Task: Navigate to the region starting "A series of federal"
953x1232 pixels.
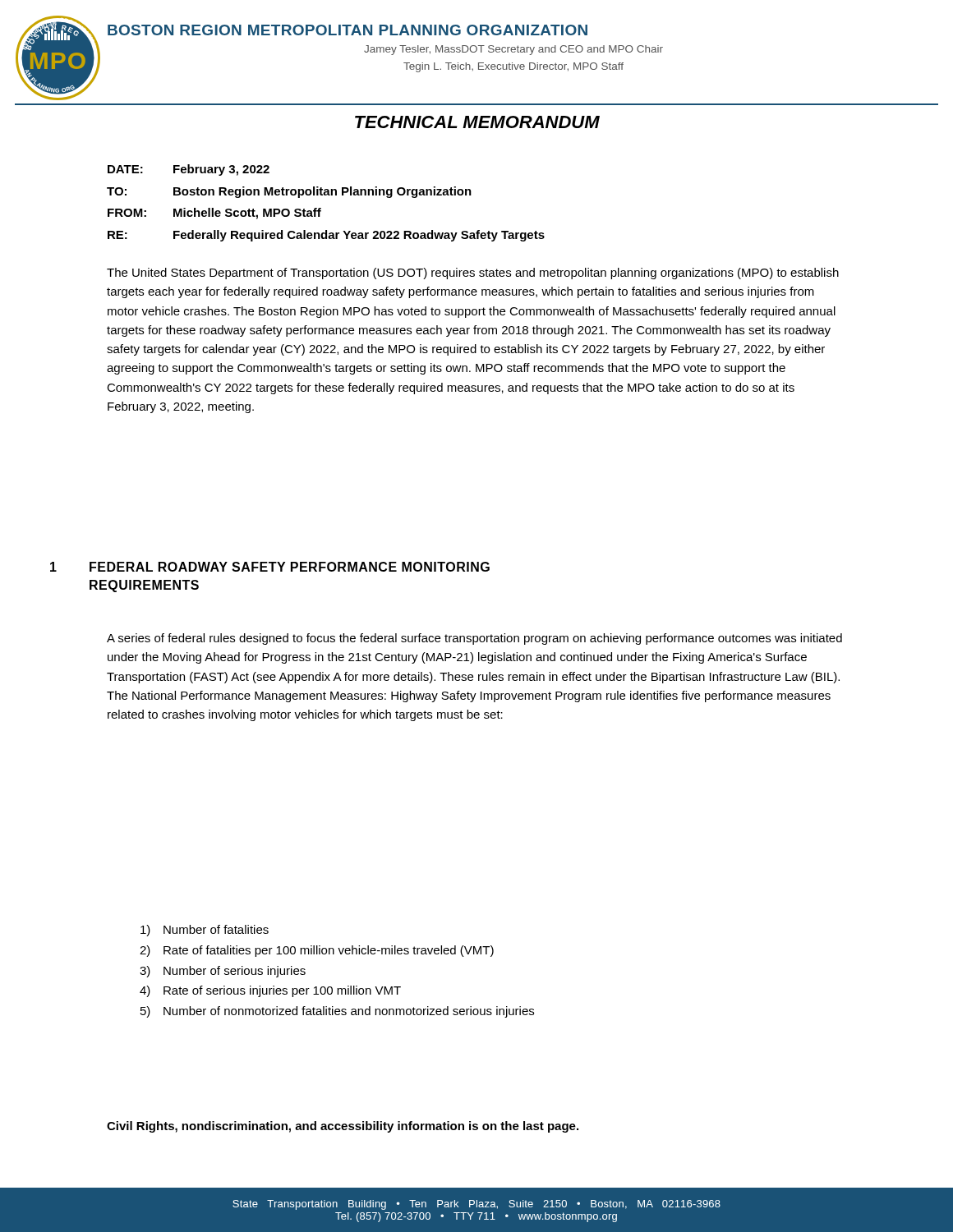Action: 475,676
